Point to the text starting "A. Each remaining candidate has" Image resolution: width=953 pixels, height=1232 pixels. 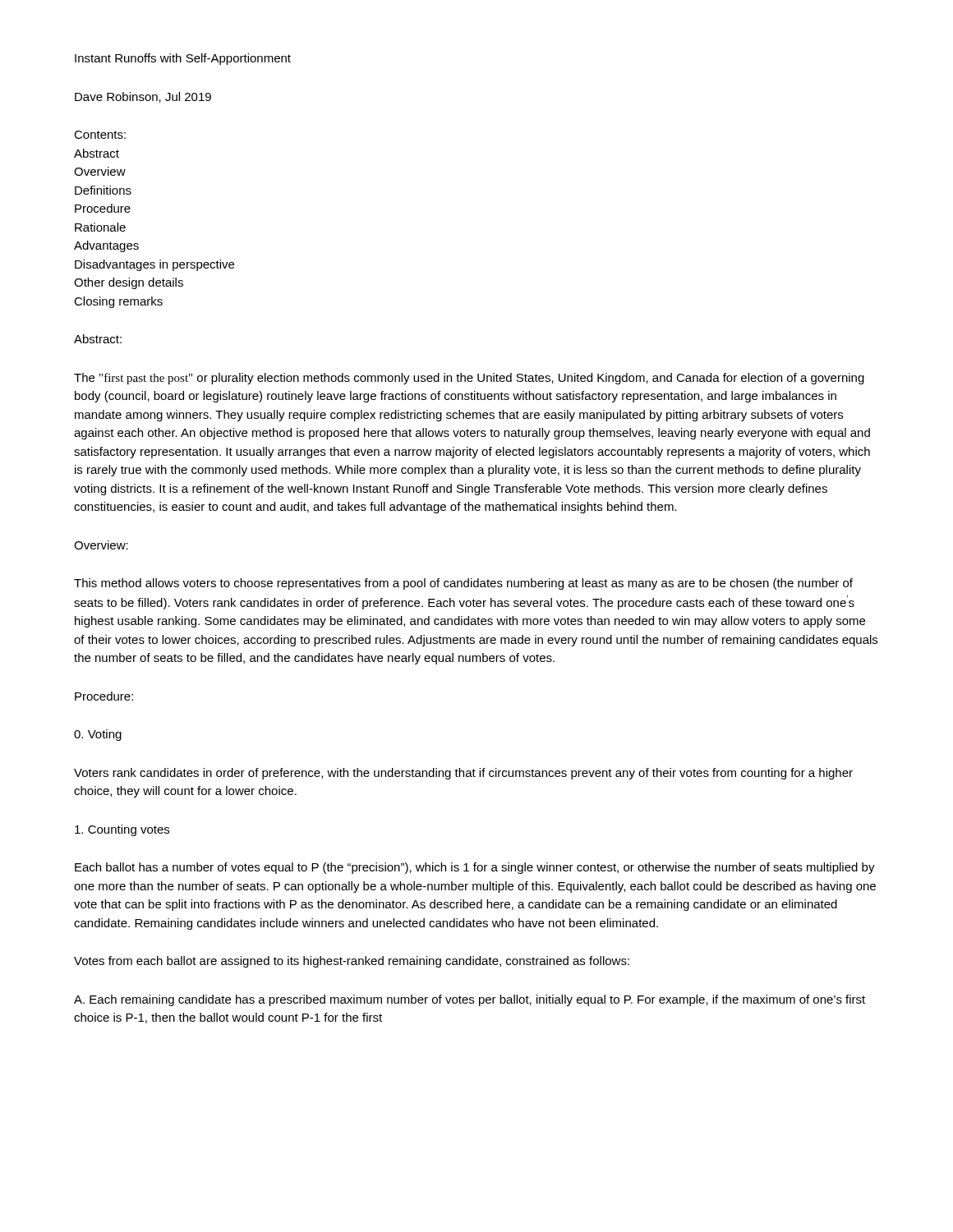click(476, 1009)
